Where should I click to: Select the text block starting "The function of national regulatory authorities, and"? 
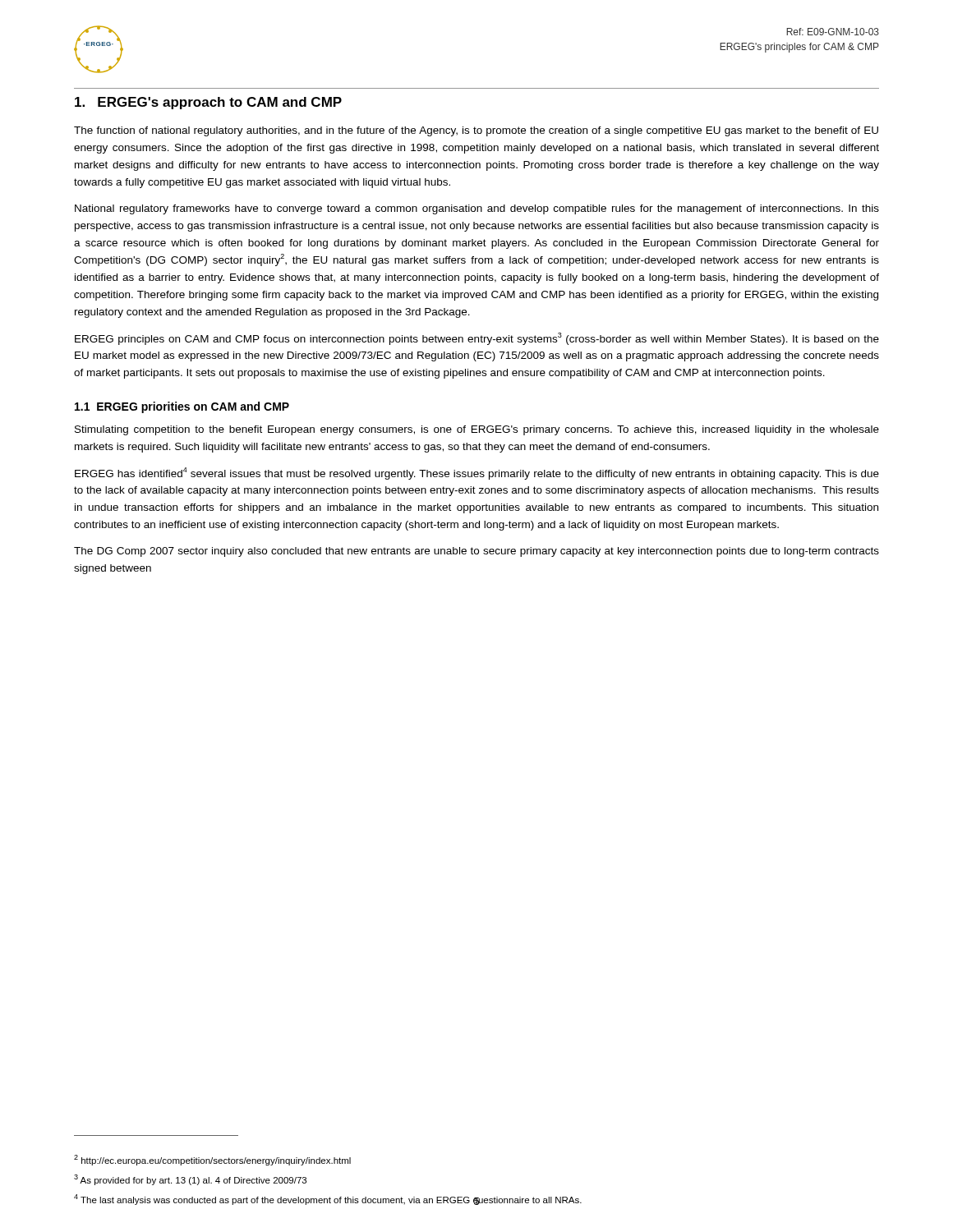(476, 157)
